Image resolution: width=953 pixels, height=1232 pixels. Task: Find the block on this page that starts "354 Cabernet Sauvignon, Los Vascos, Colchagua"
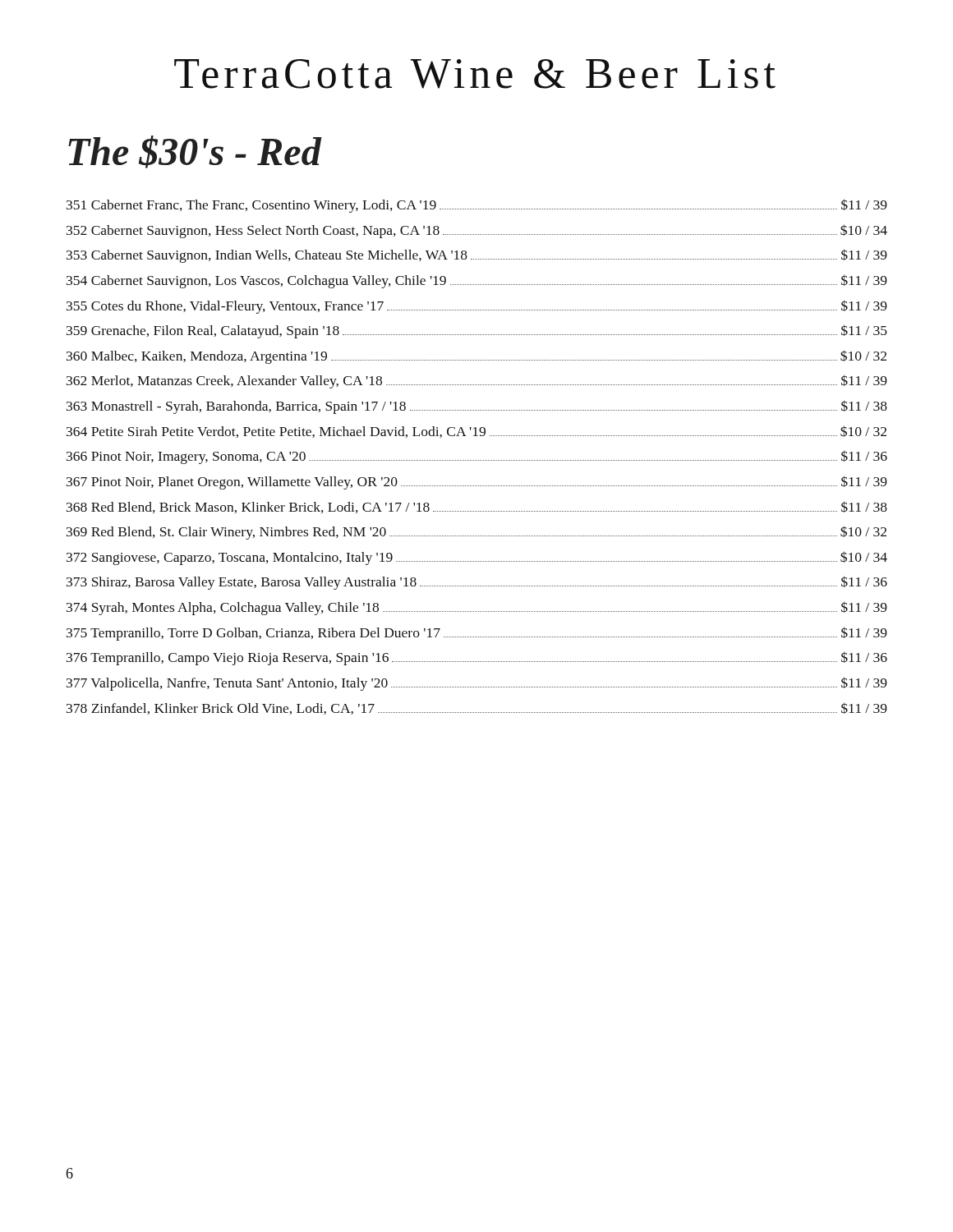pos(476,280)
